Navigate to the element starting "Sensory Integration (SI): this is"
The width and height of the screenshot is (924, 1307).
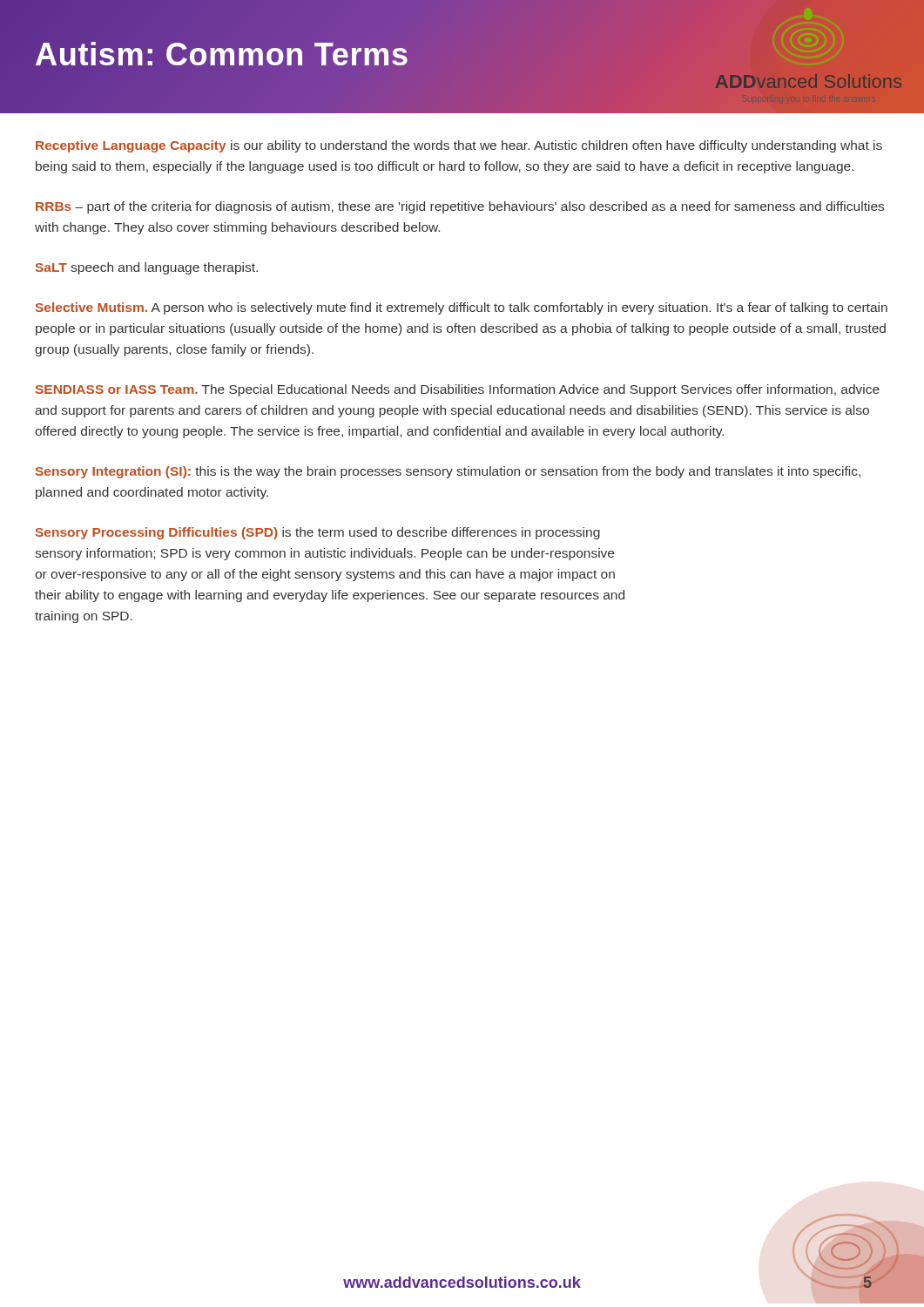pos(448,482)
